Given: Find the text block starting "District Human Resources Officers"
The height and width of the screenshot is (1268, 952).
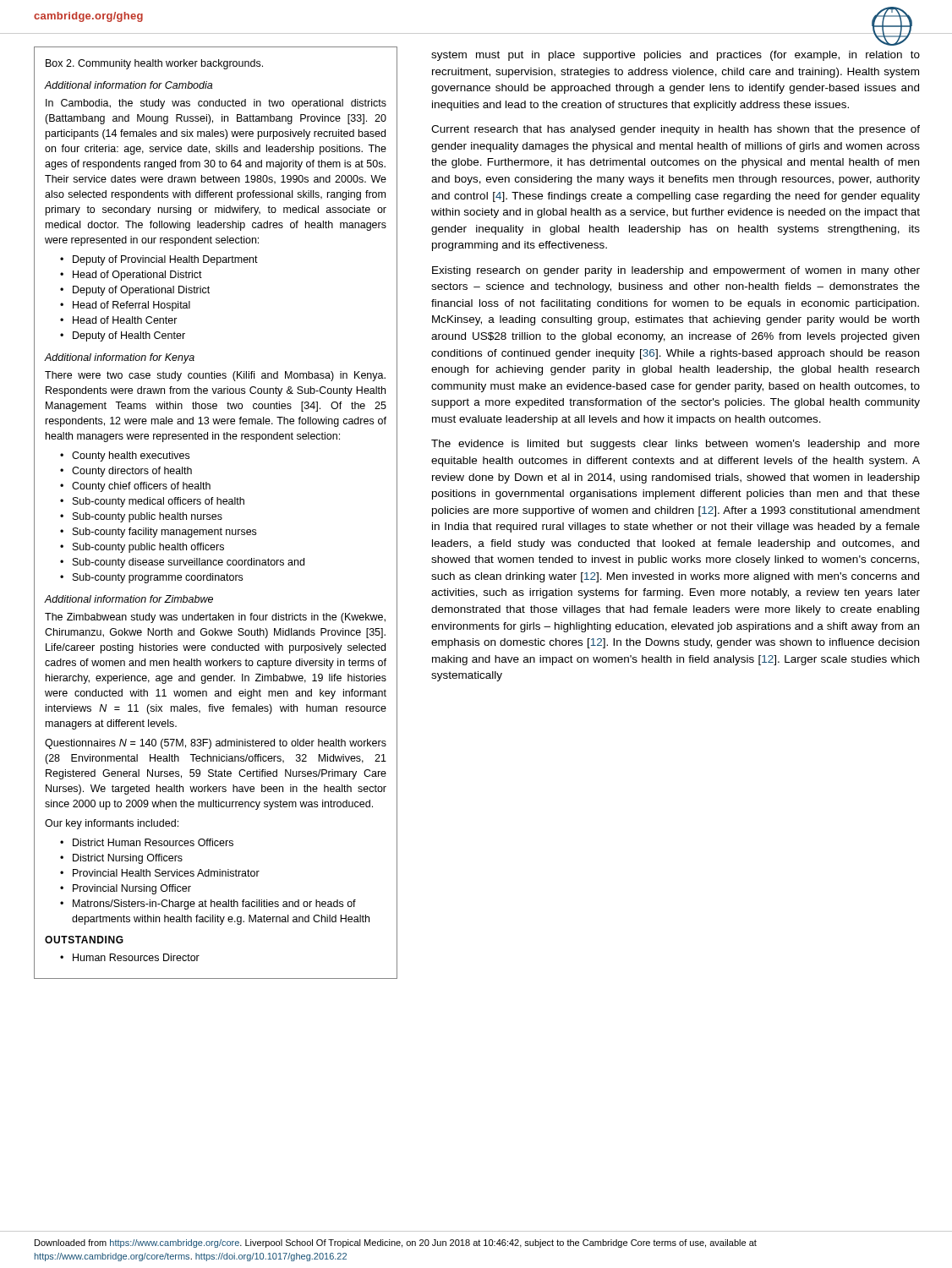Looking at the screenshot, I should click(153, 843).
